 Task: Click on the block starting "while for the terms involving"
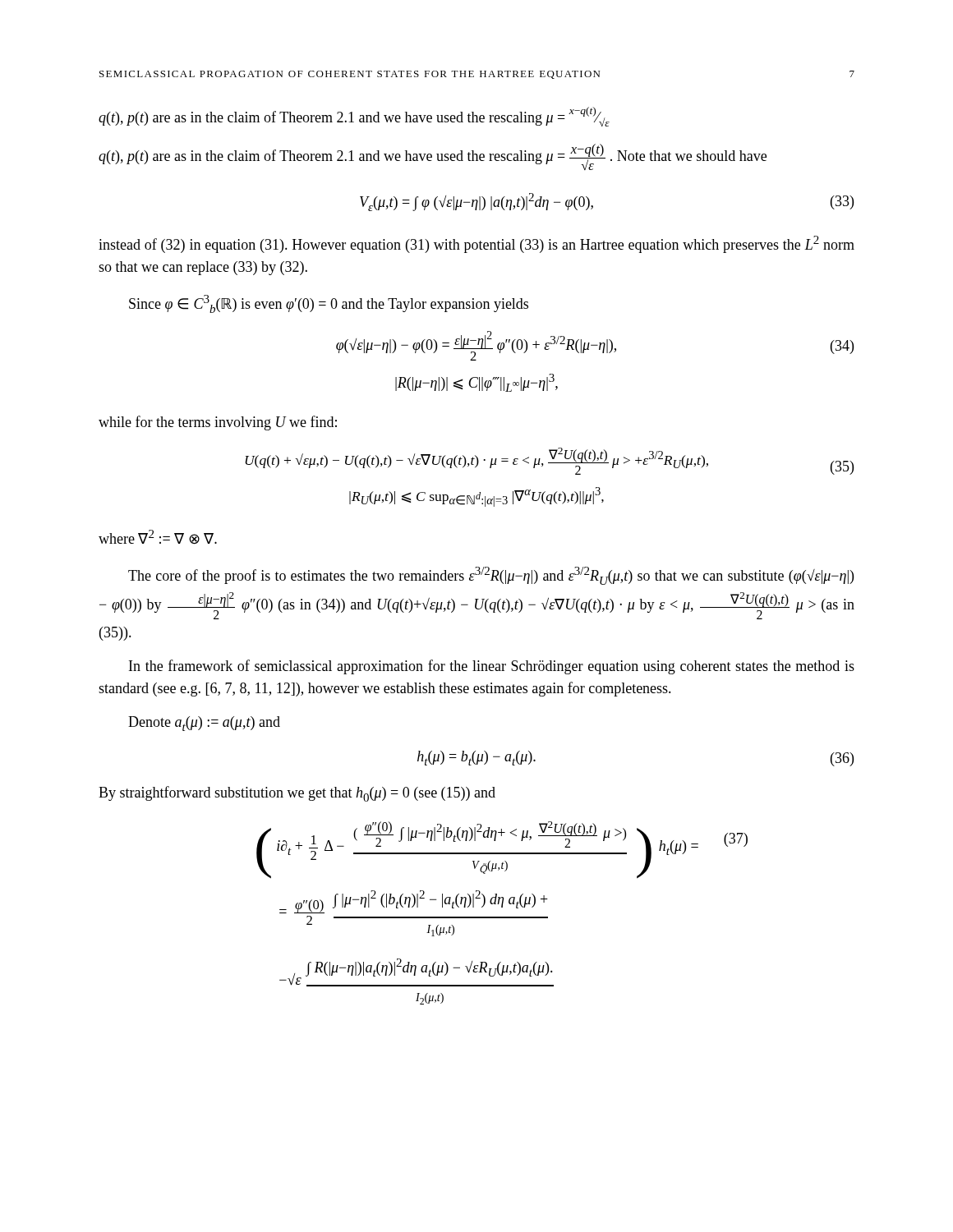(x=218, y=422)
